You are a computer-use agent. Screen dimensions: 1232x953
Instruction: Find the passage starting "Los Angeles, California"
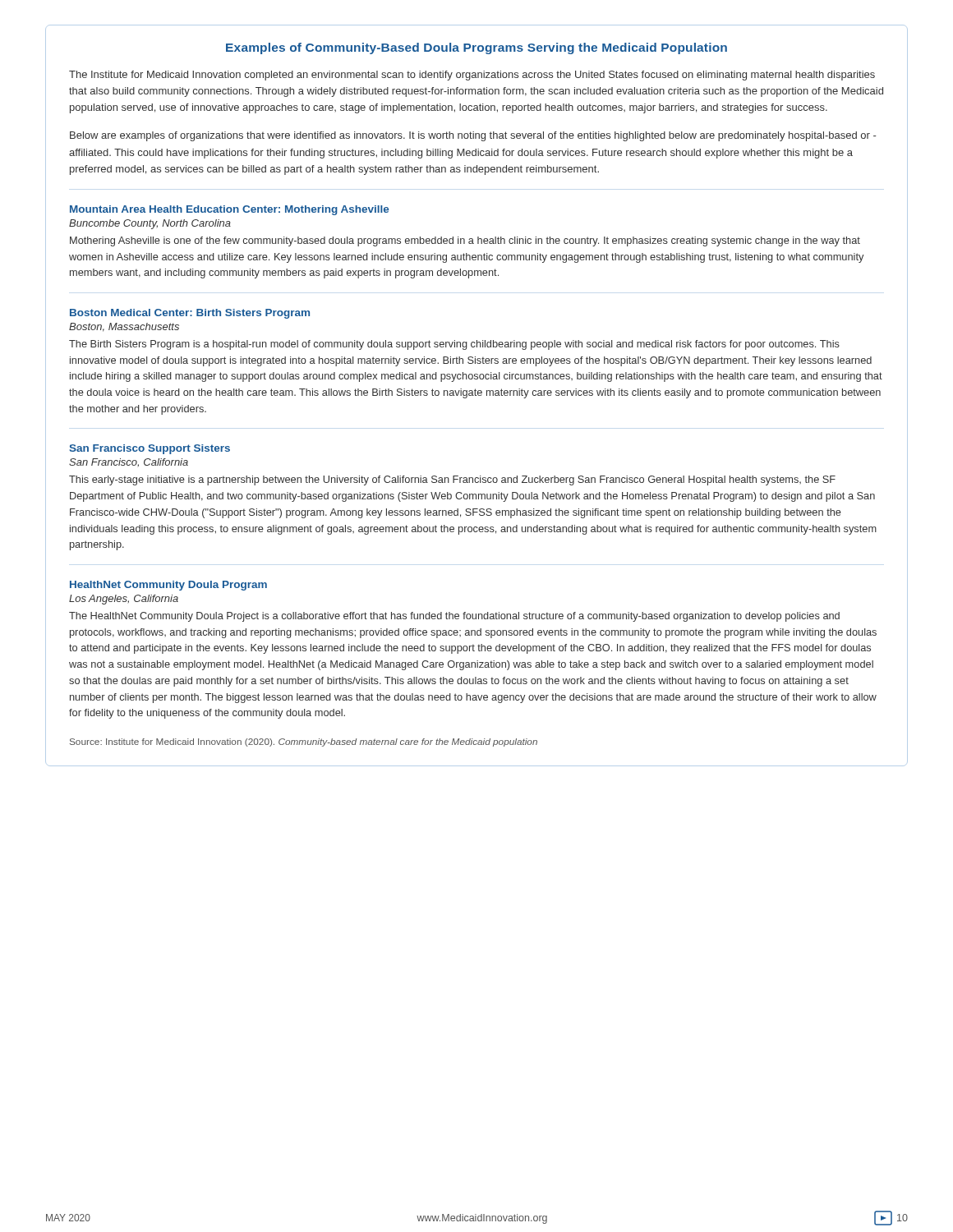click(124, 598)
